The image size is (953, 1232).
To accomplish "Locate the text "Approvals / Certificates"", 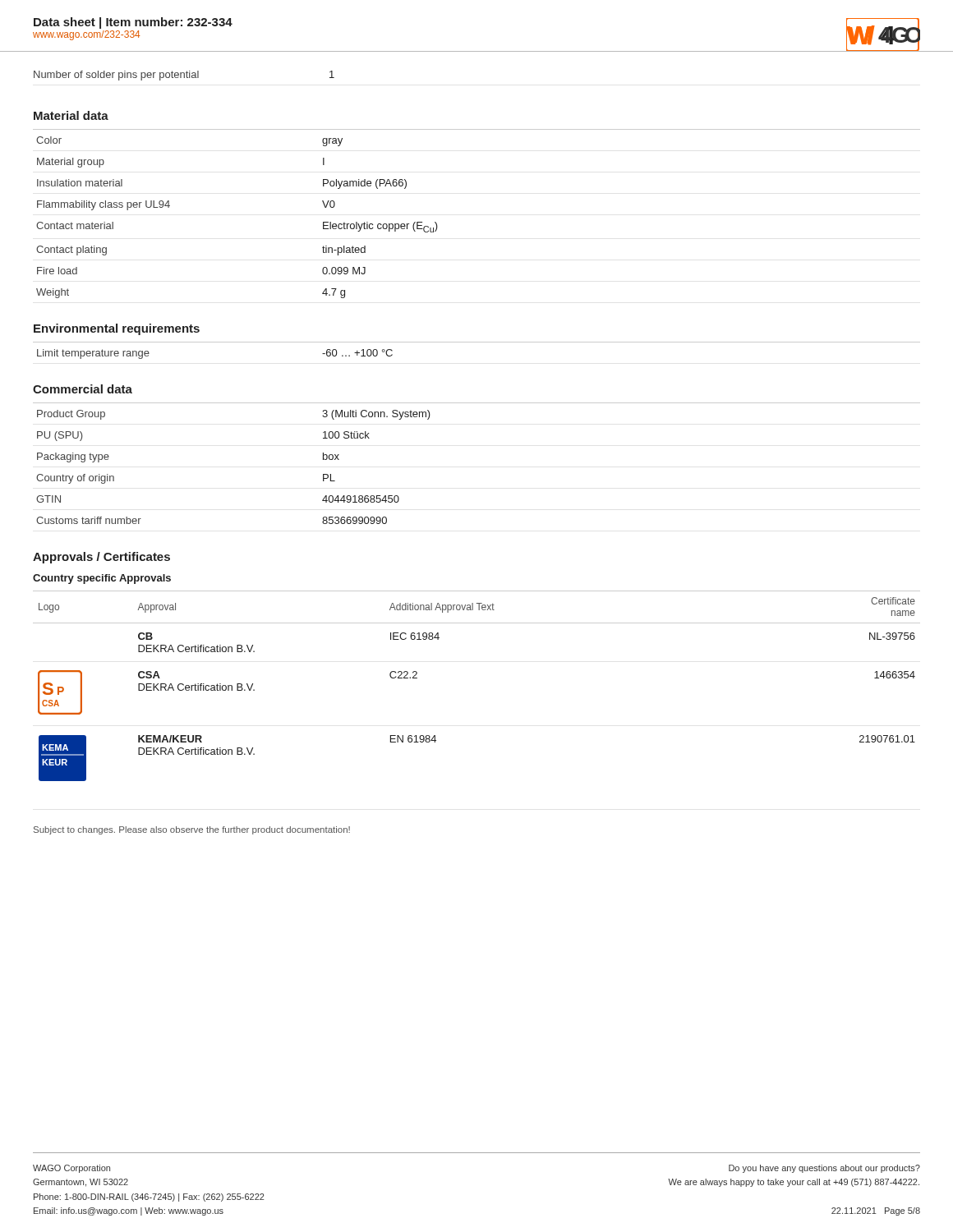I will [102, 556].
